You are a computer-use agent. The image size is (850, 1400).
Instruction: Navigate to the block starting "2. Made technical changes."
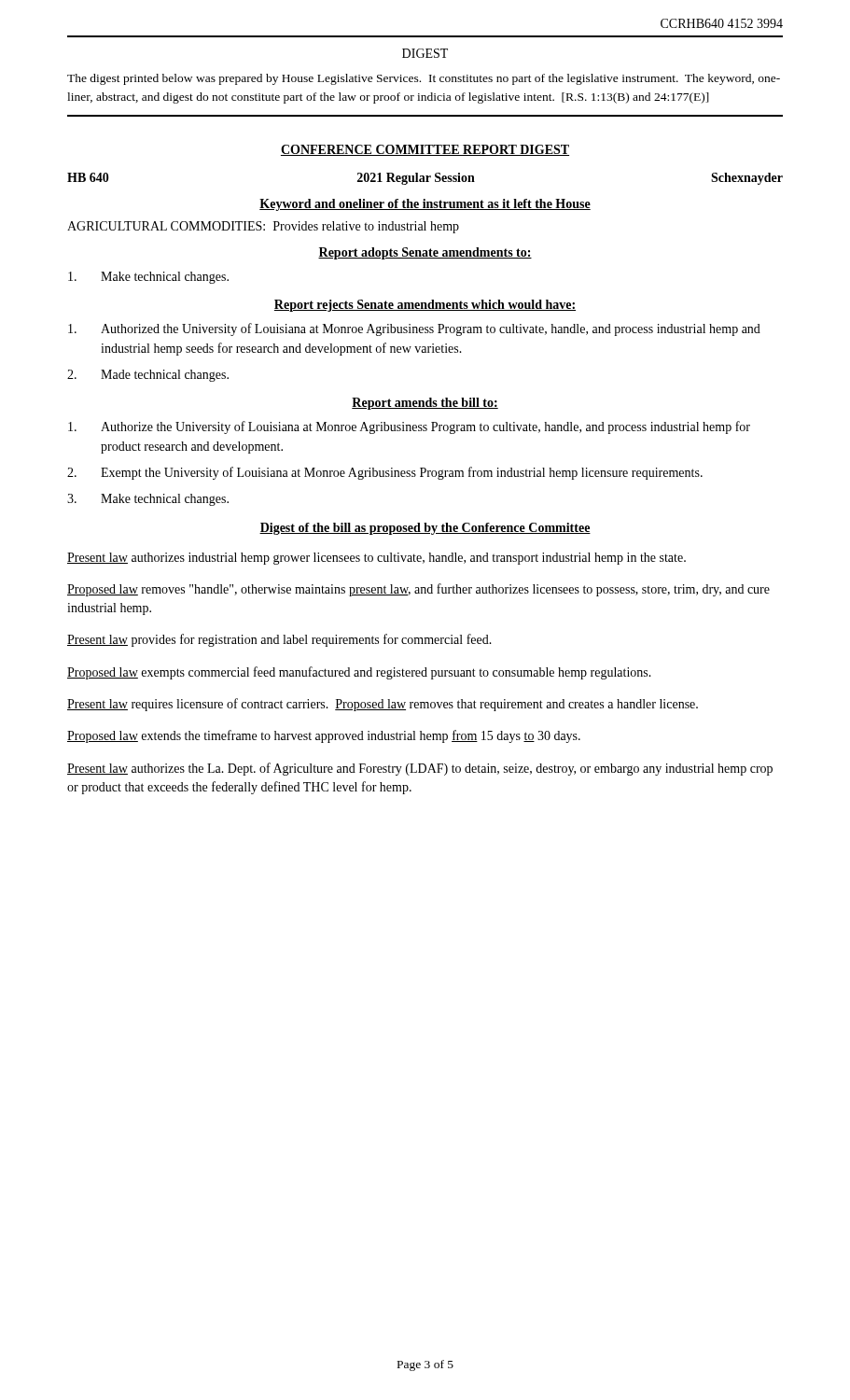pos(148,376)
